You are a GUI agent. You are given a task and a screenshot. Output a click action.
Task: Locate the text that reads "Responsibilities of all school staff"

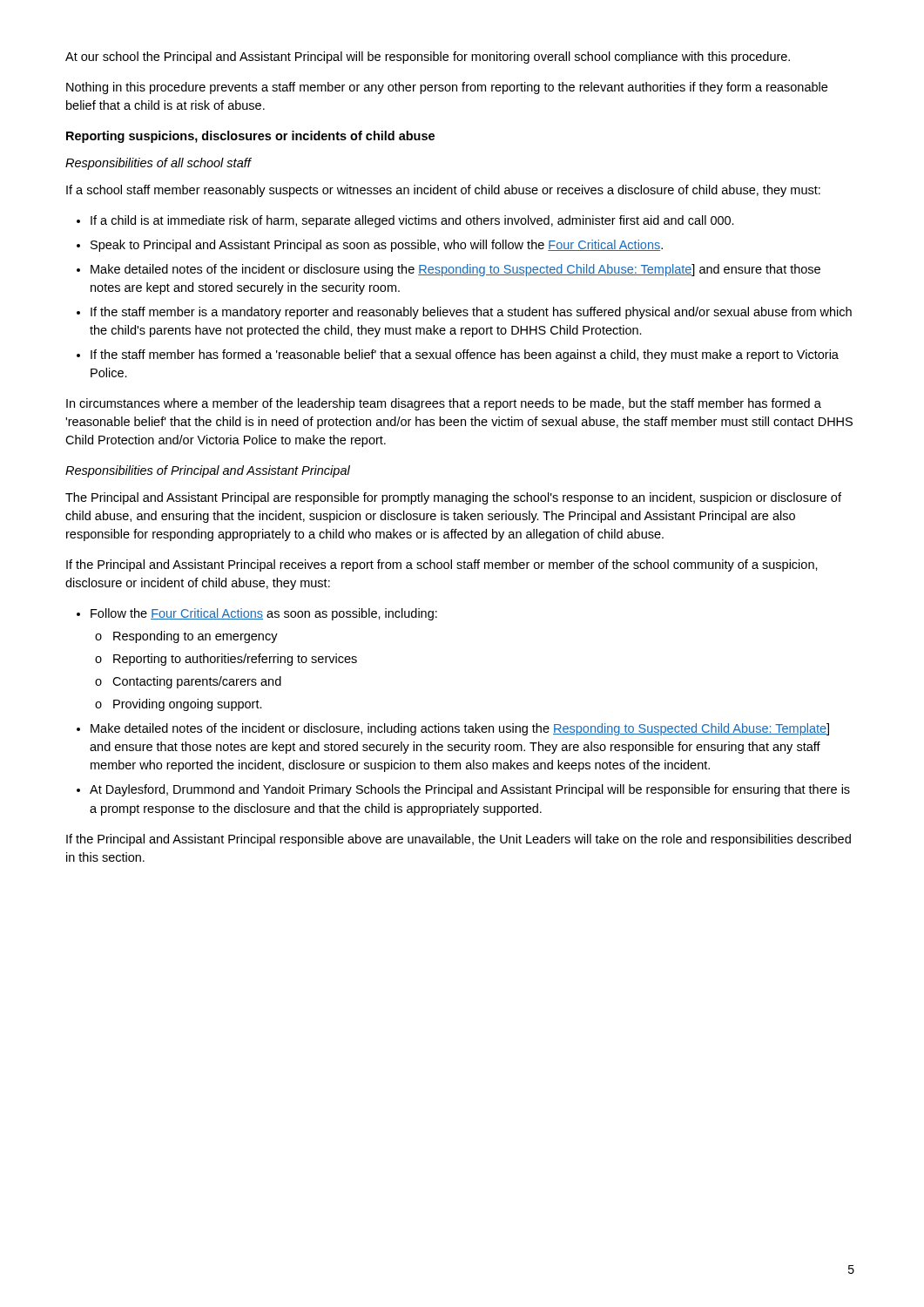tap(158, 164)
